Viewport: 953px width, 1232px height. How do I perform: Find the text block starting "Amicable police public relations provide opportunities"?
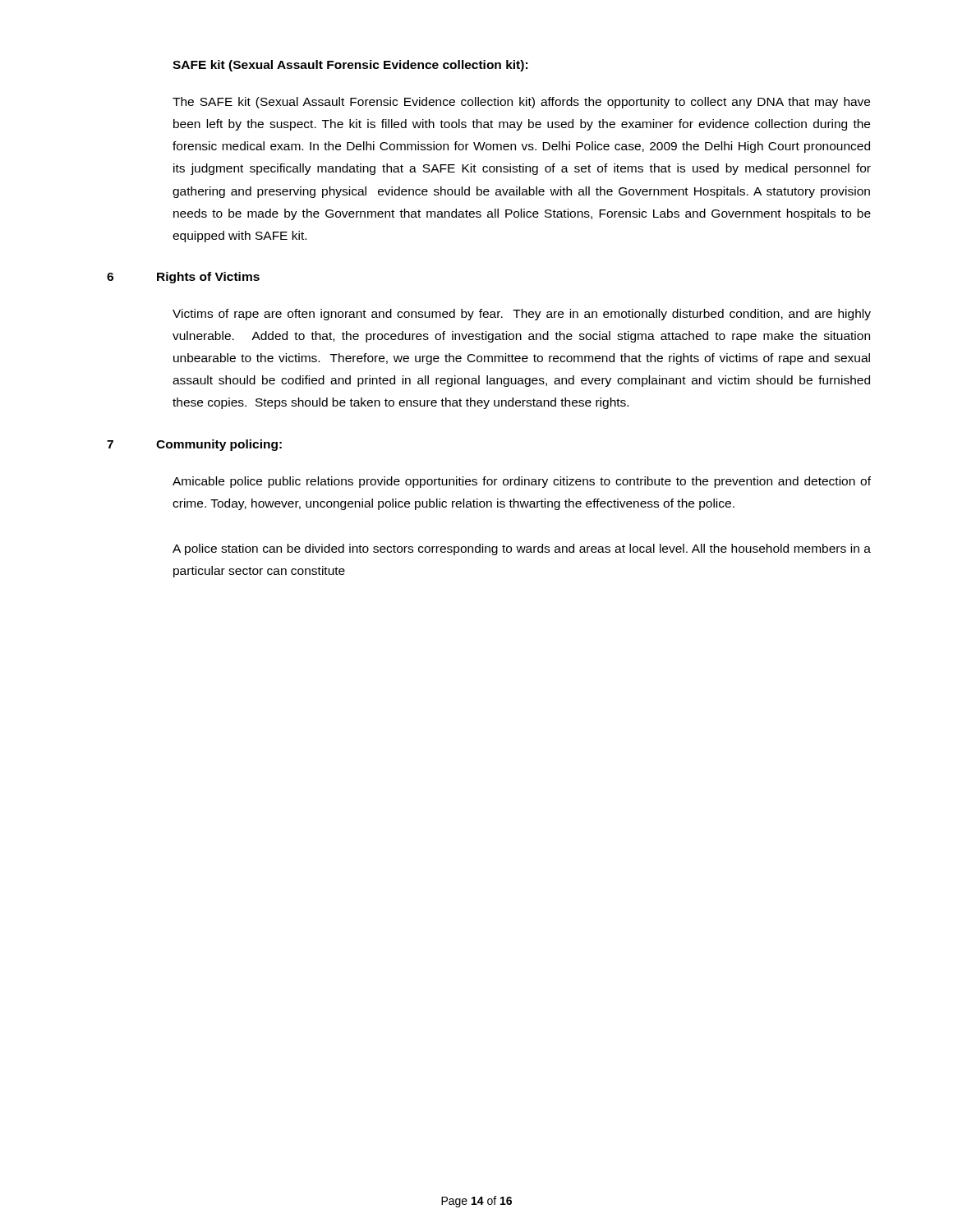[x=522, y=492]
